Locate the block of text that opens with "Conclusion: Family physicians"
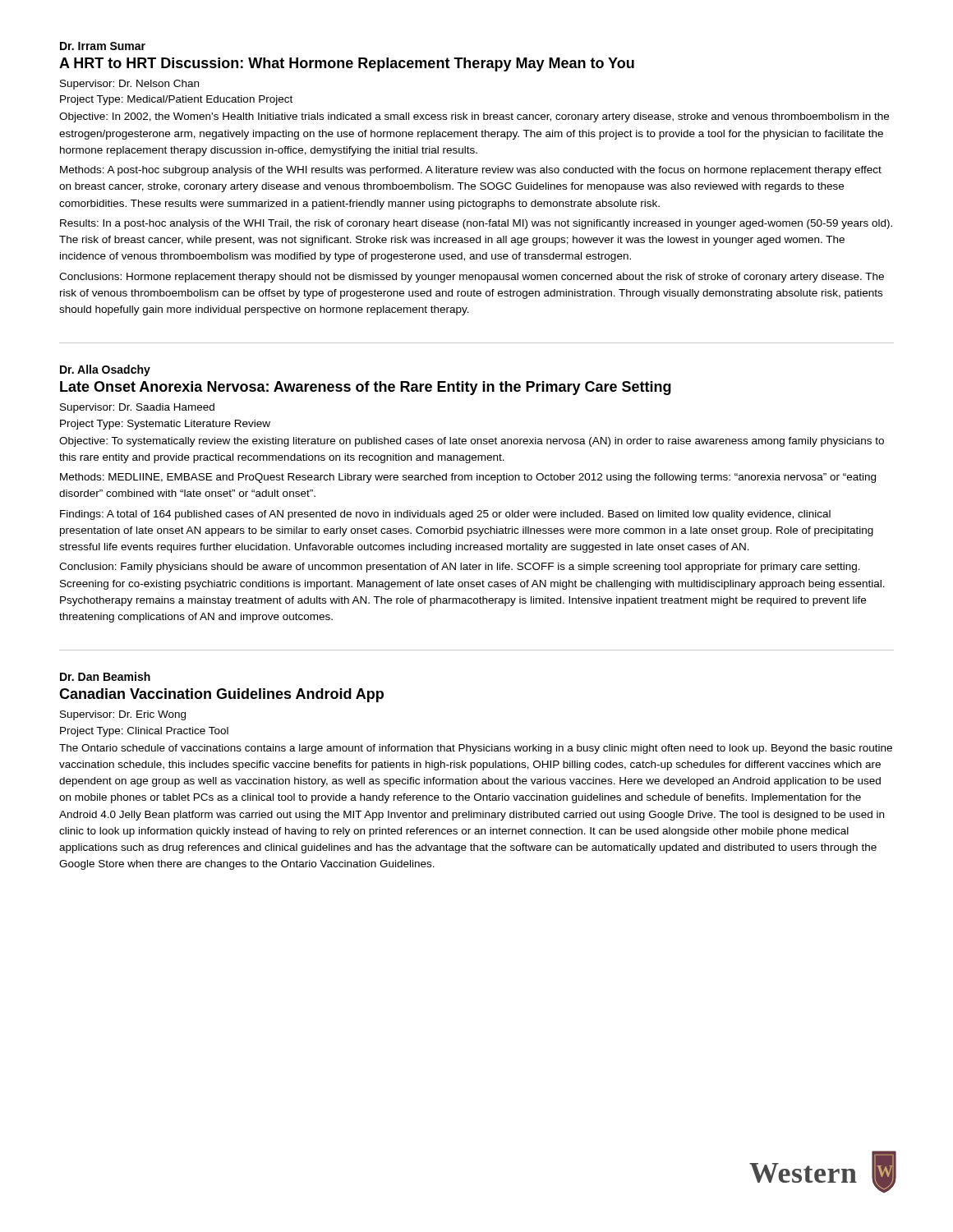The height and width of the screenshot is (1232, 953). coord(472,592)
